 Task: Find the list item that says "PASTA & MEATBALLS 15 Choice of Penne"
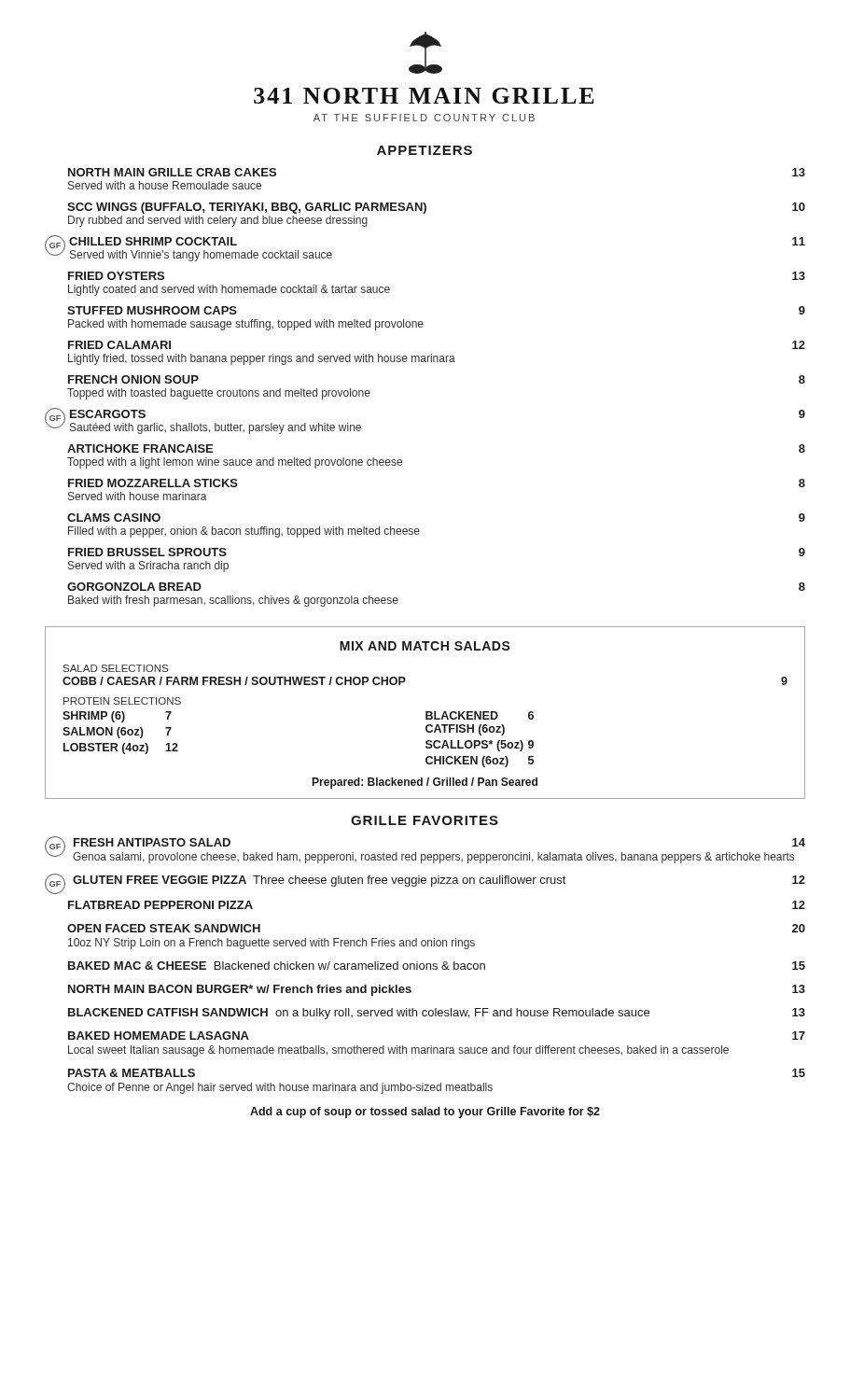[436, 1083]
